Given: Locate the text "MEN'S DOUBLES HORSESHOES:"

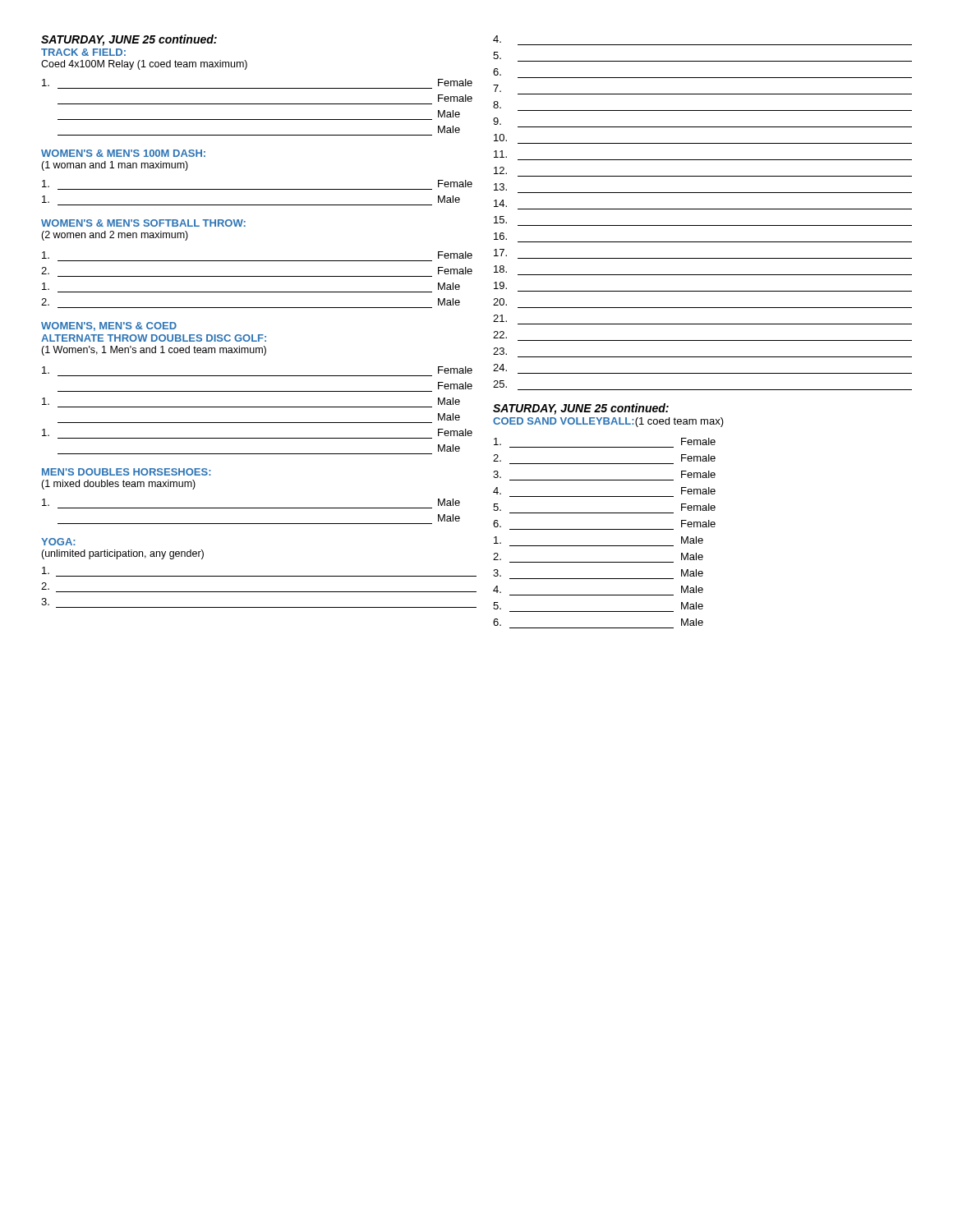Looking at the screenshot, I should 126,472.
